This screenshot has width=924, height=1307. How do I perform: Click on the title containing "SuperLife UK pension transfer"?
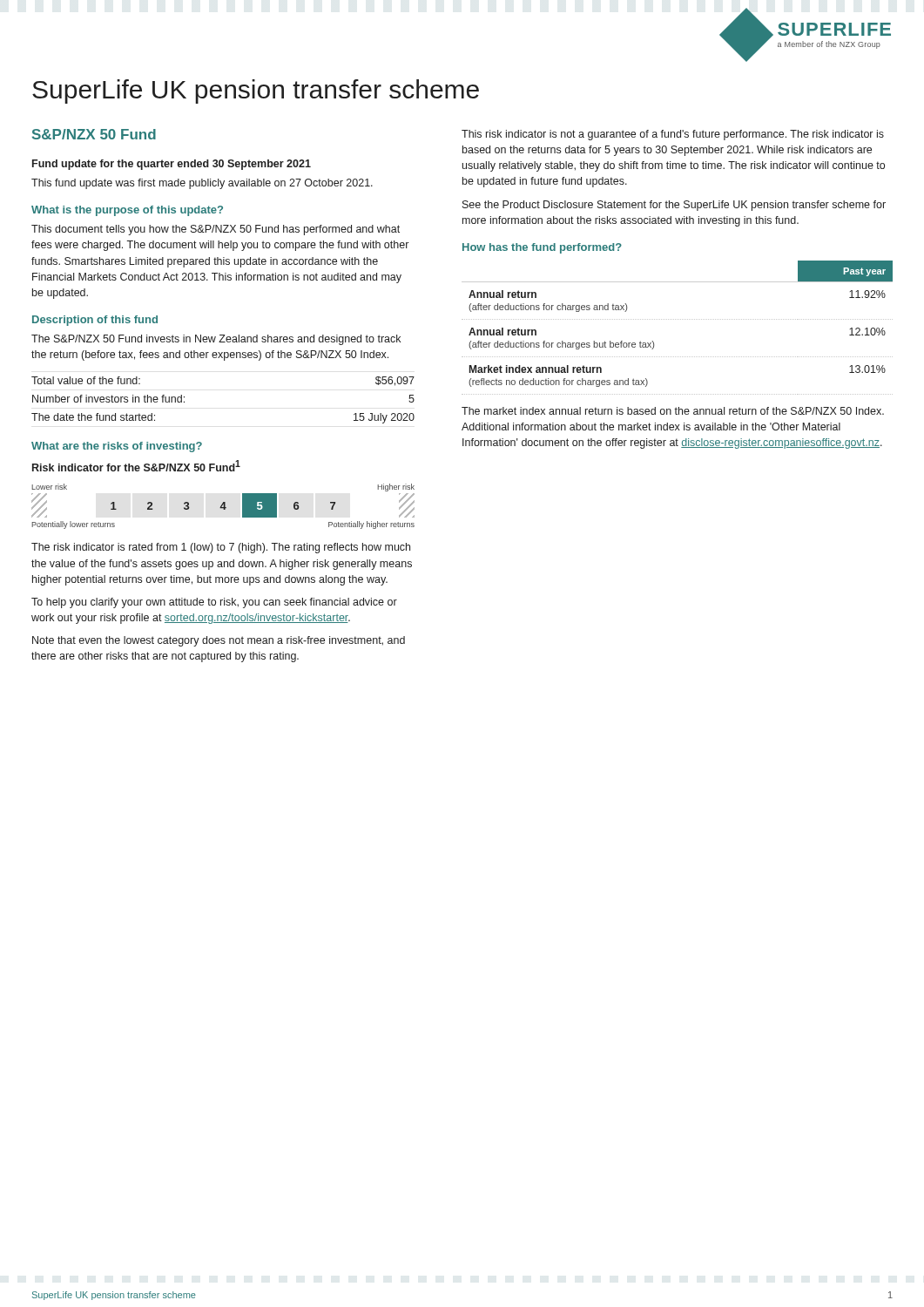coord(462,86)
